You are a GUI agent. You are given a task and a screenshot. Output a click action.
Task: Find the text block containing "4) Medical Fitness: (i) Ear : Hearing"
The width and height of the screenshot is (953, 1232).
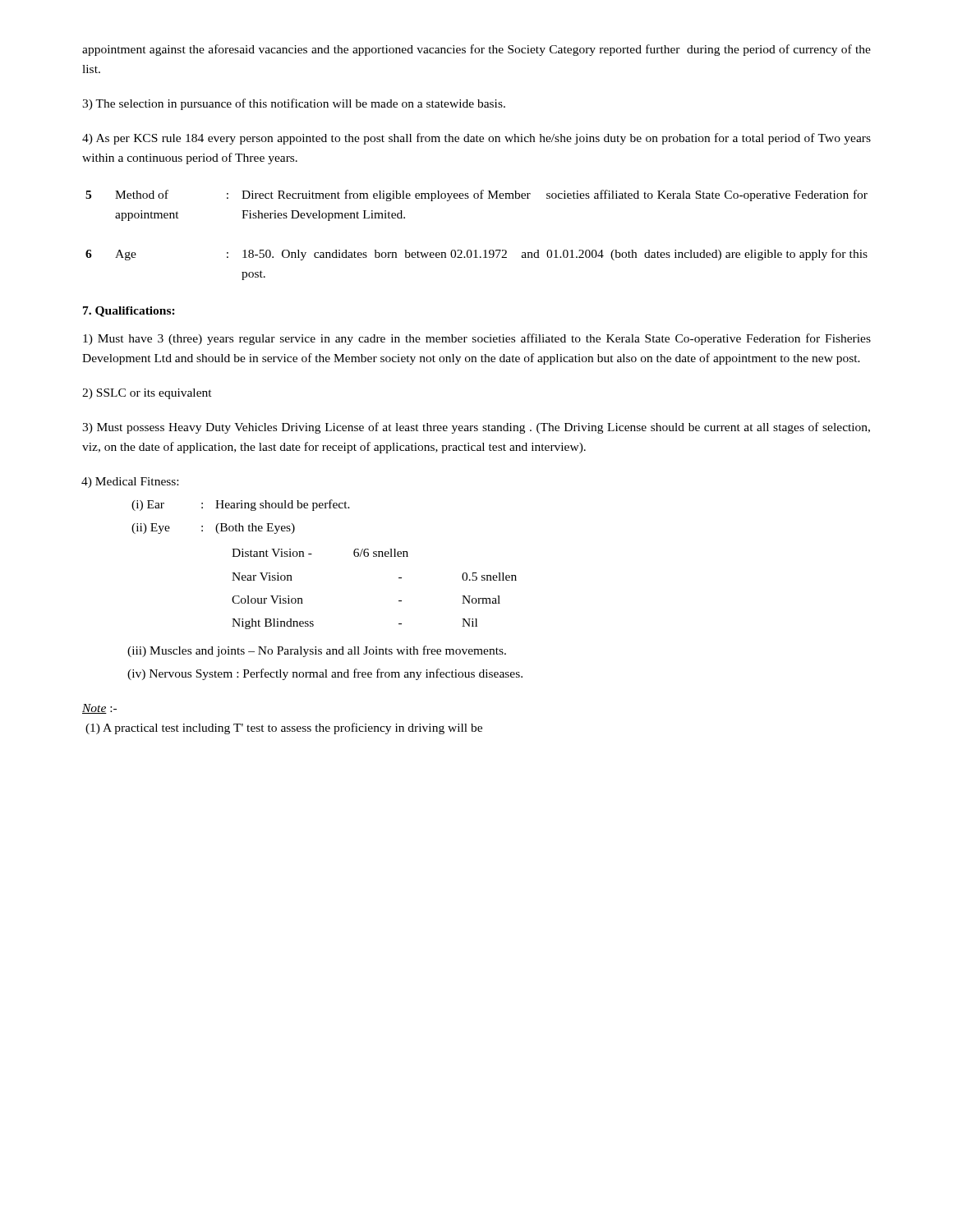(x=476, y=577)
